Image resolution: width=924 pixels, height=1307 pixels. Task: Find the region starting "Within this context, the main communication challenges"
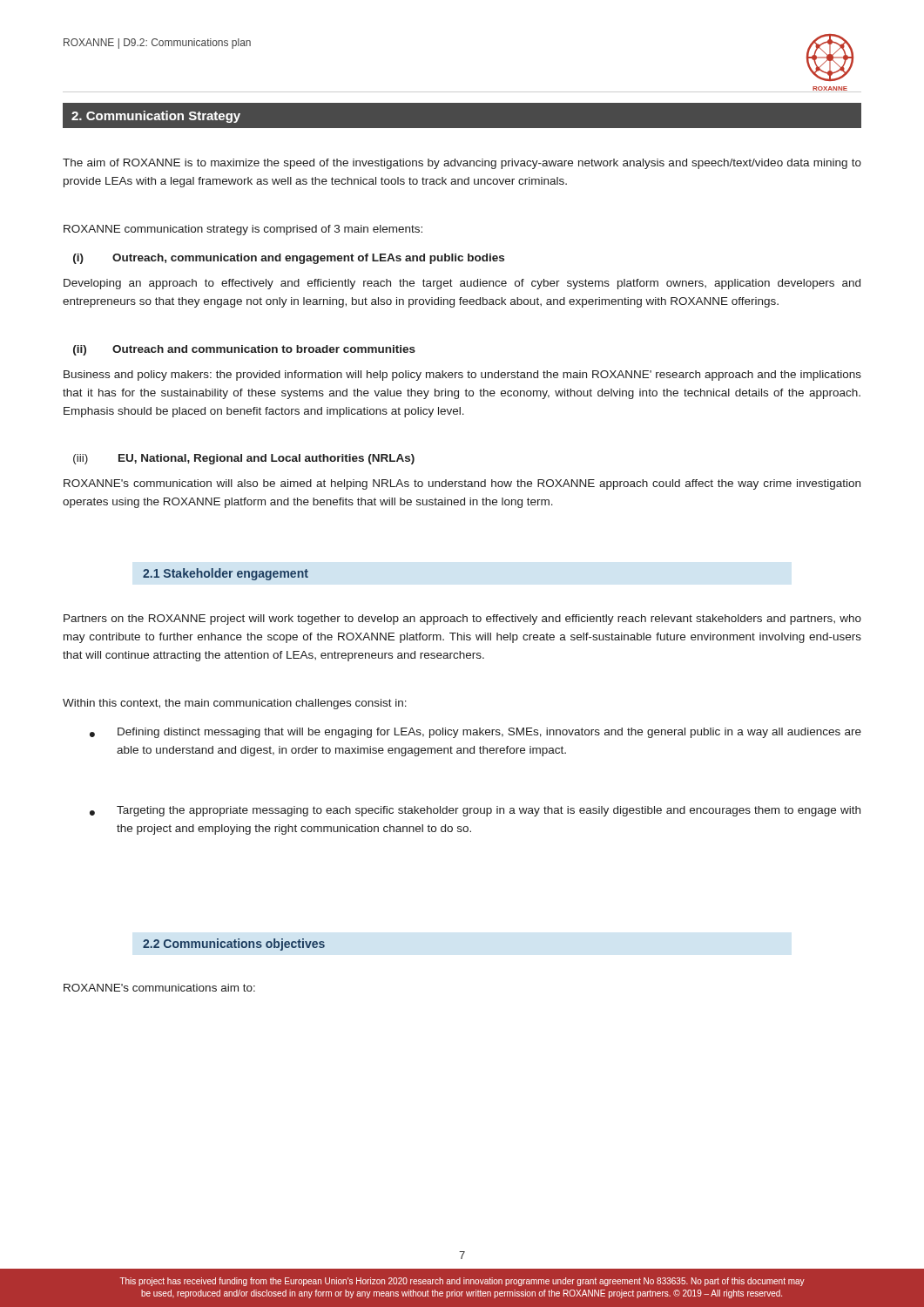point(235,703)
